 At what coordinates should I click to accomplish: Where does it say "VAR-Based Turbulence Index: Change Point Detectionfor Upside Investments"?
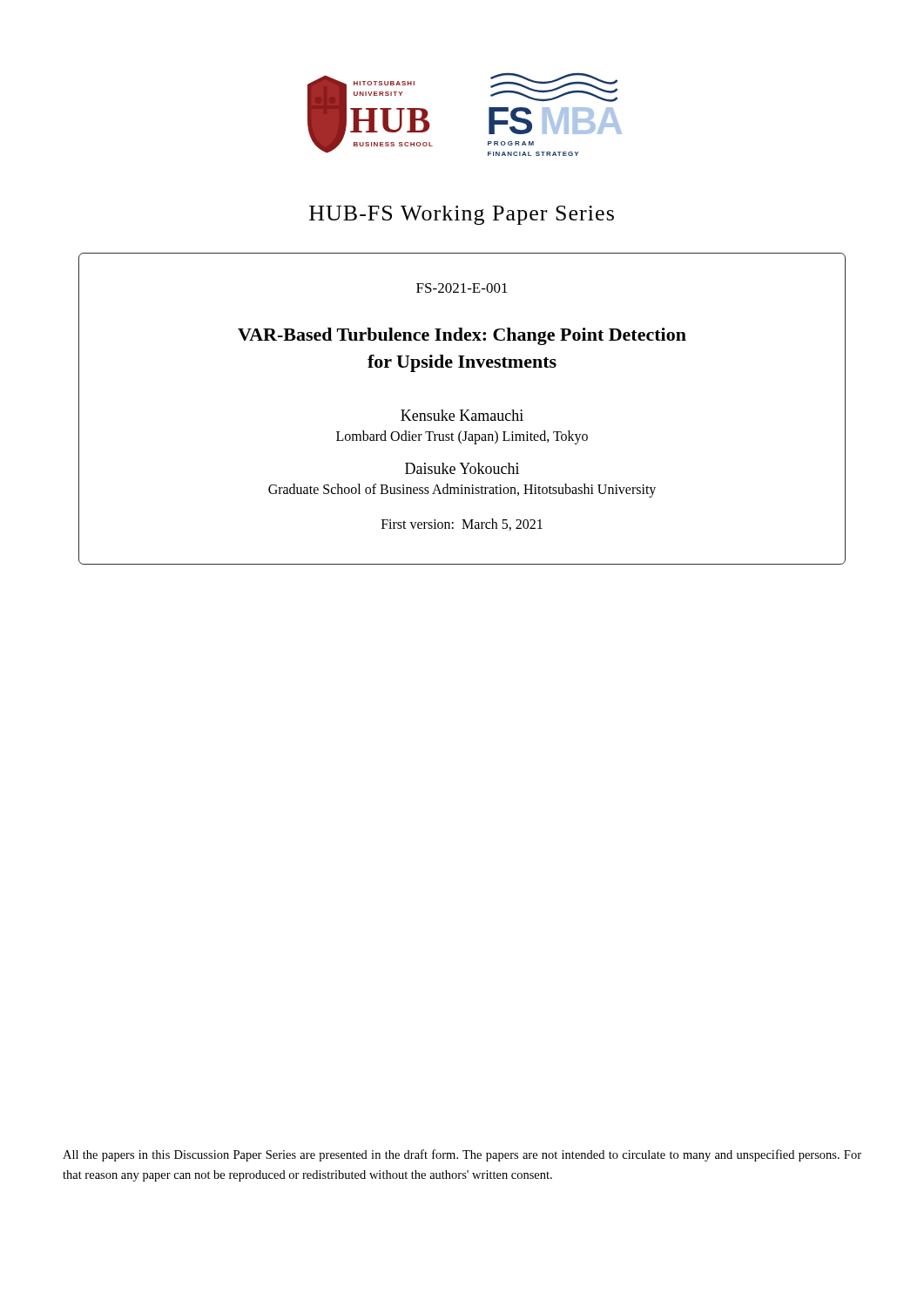tap(462, 348)
